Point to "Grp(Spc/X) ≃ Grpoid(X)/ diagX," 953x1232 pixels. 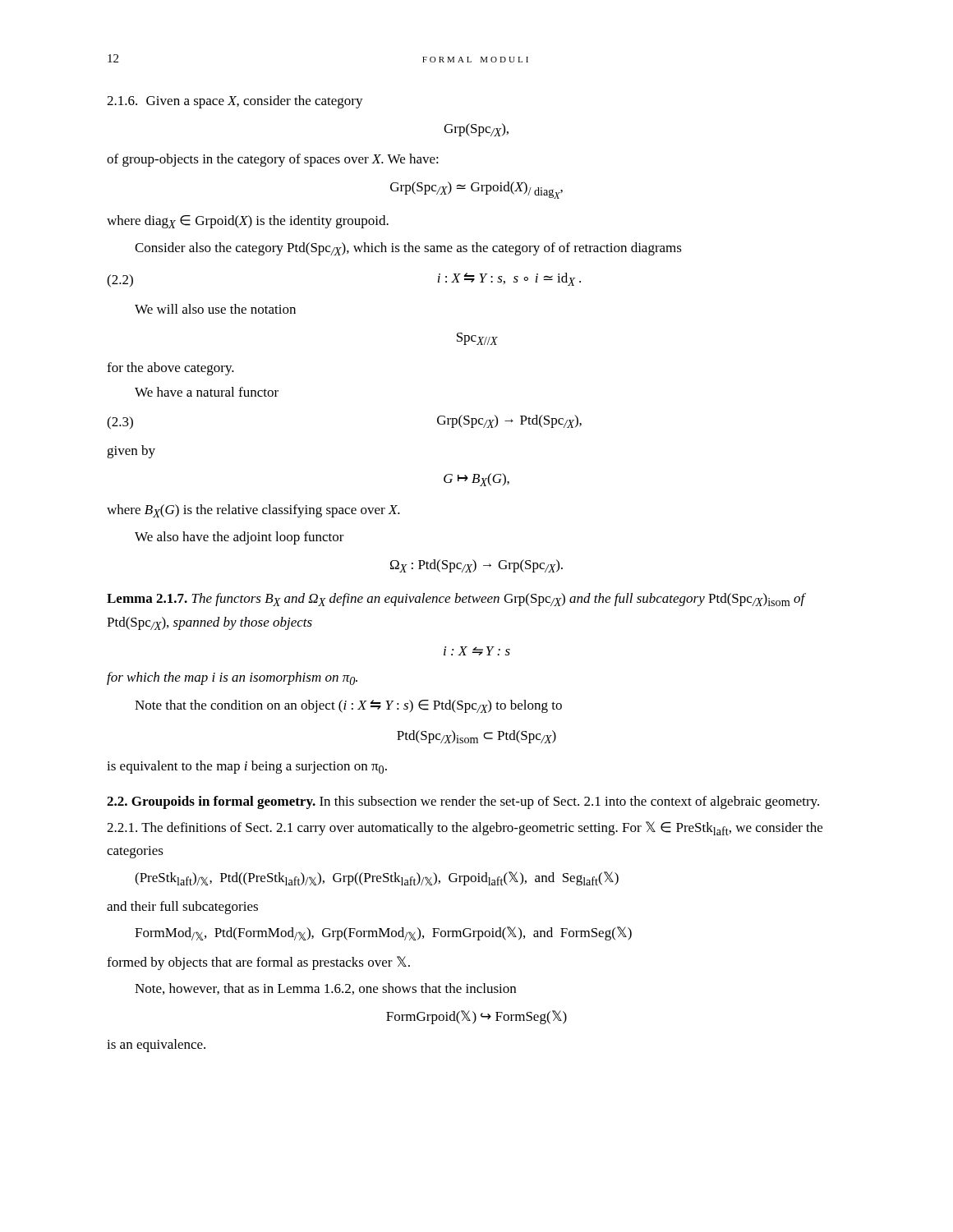pyautogui.click(x=476, y=190)
